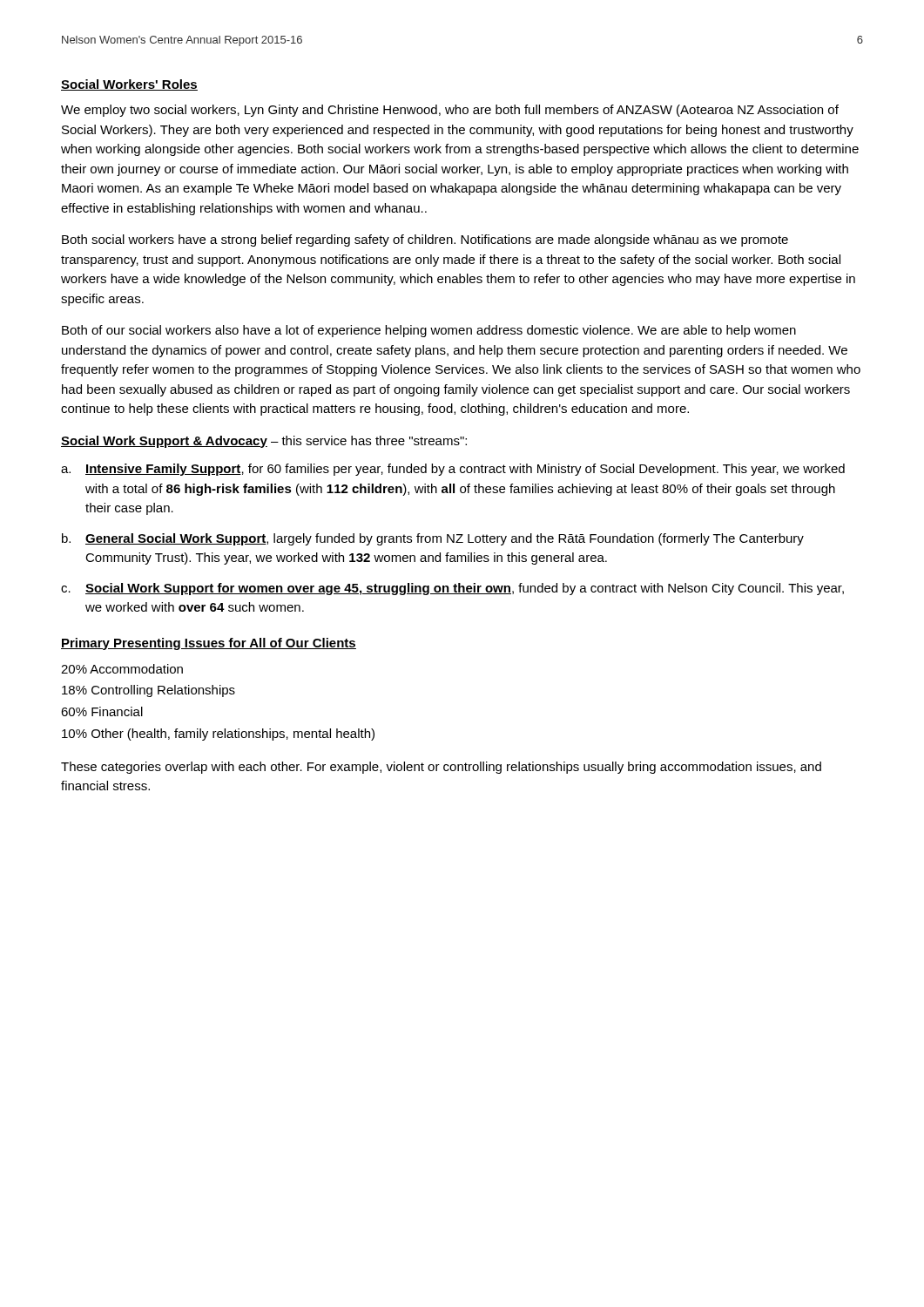924x1307 pixels.
Task: Point to the block beginning "b. General Social Work Support, largely"
Action: coord(462,548)
